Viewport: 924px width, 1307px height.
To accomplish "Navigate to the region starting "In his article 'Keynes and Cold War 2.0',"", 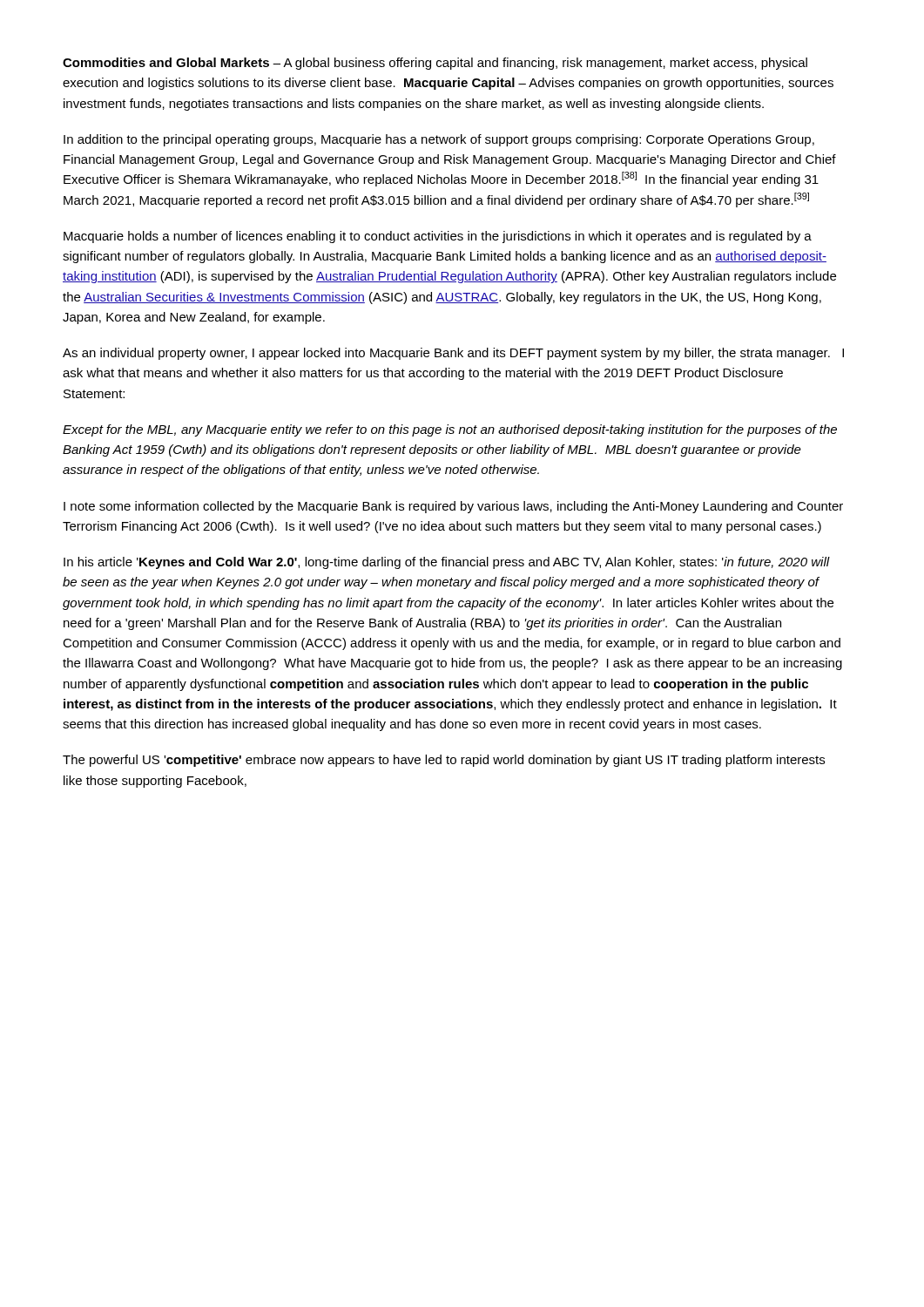I will coord(453,643).
